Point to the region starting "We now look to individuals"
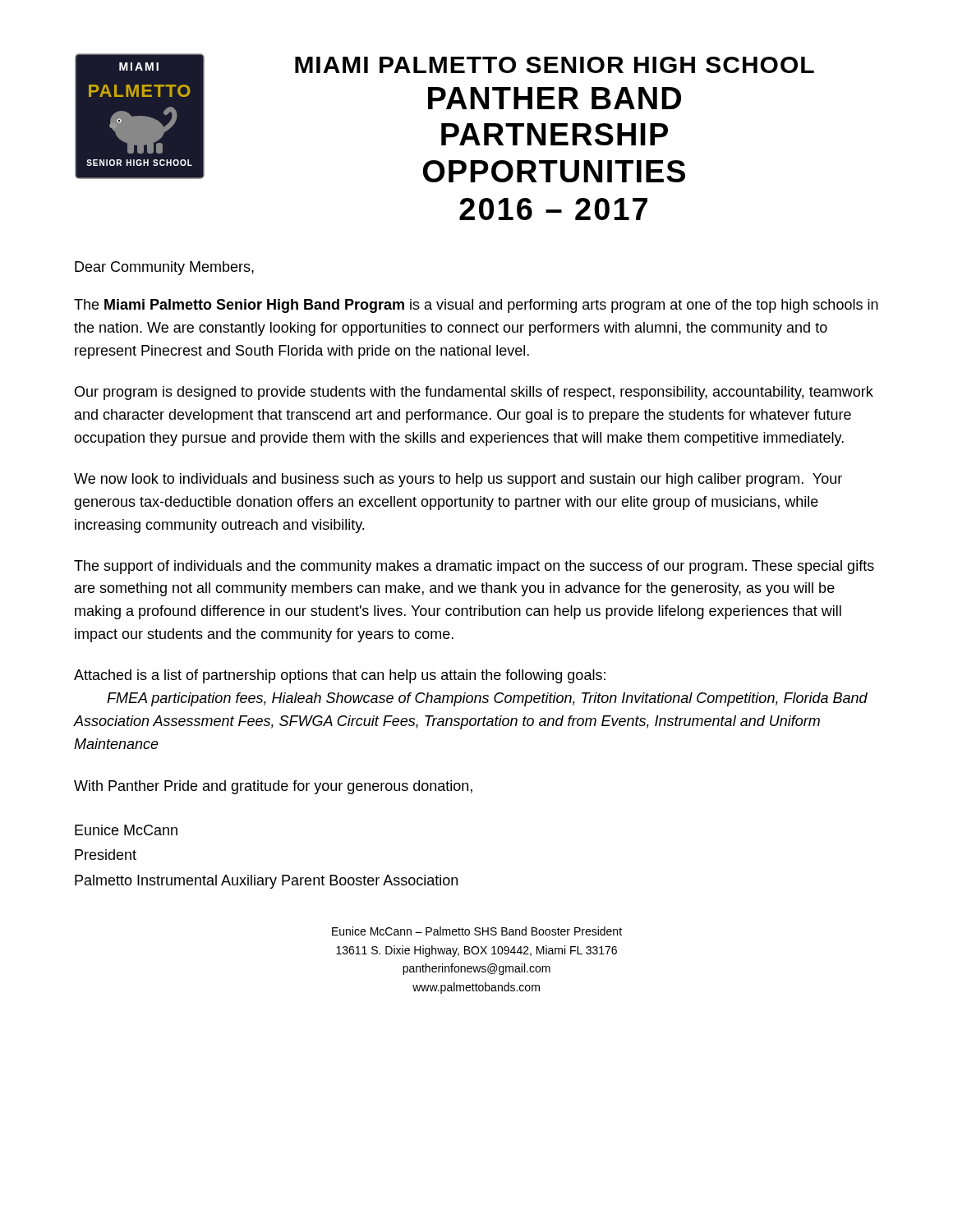The height and width of the screenshot is (1232, 953). pos(458,502)
